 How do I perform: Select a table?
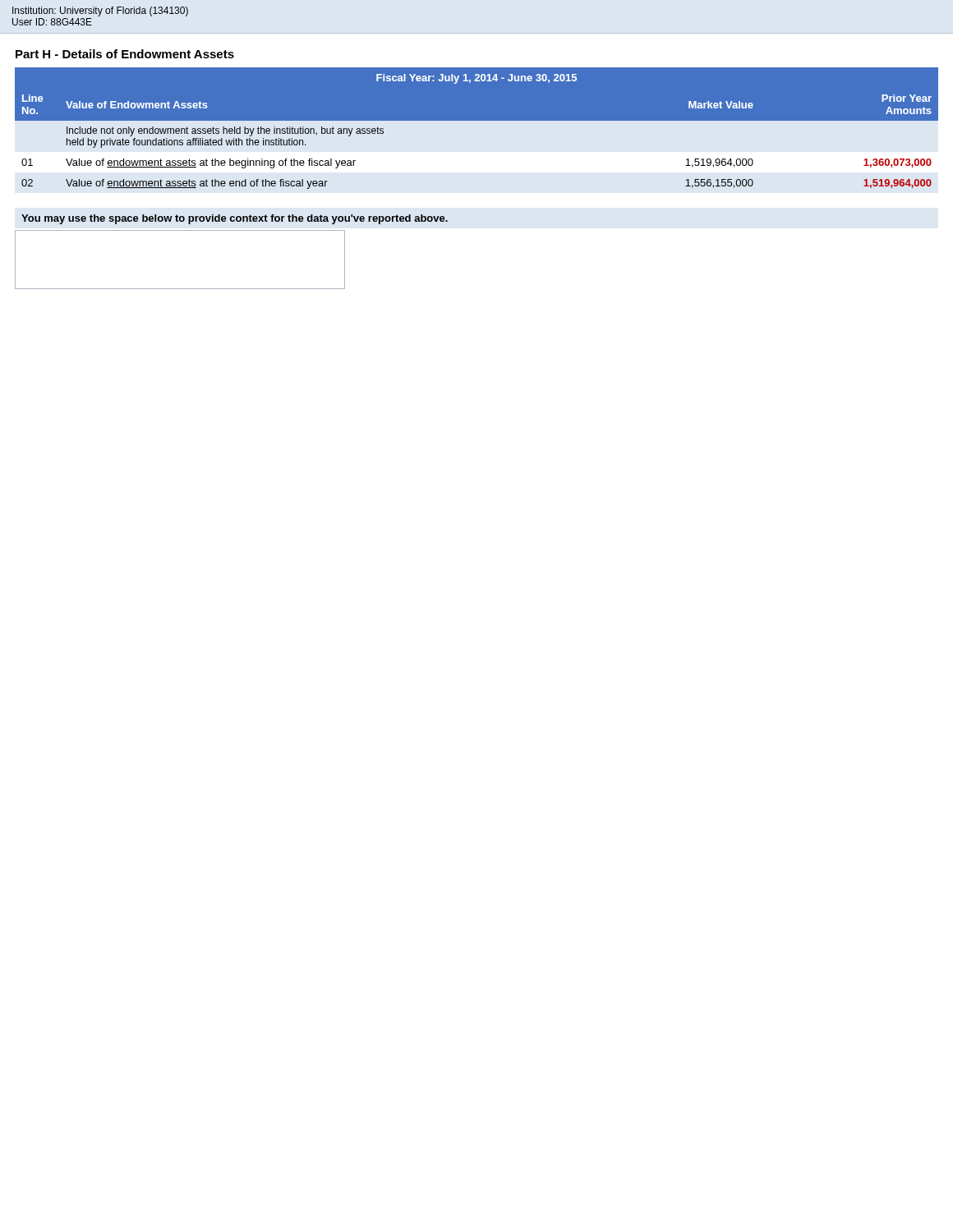[476, 130]
